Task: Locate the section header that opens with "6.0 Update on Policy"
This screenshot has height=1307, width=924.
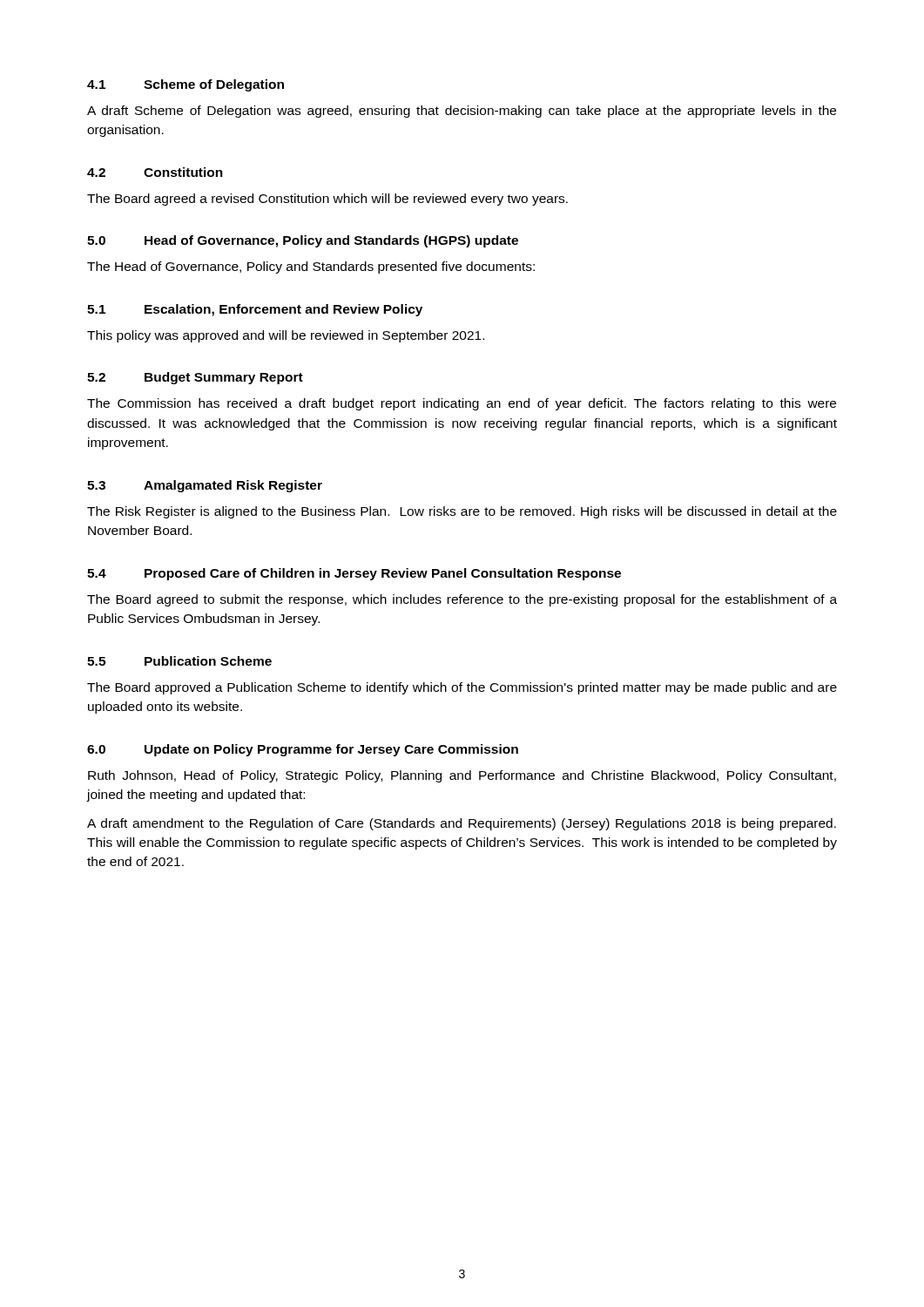Action: point(303,749)
